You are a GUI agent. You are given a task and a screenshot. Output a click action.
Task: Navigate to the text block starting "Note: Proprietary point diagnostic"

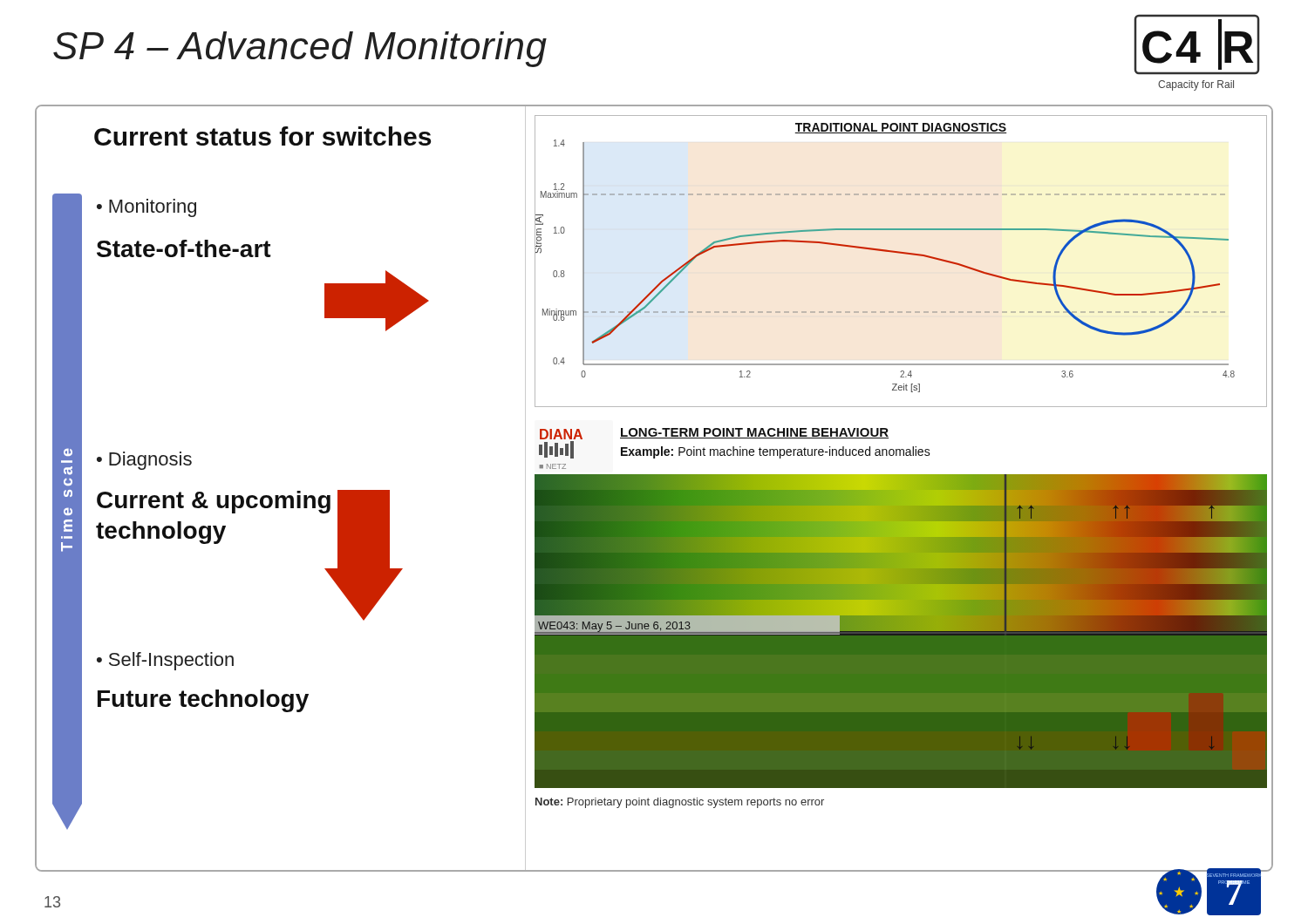679,802
